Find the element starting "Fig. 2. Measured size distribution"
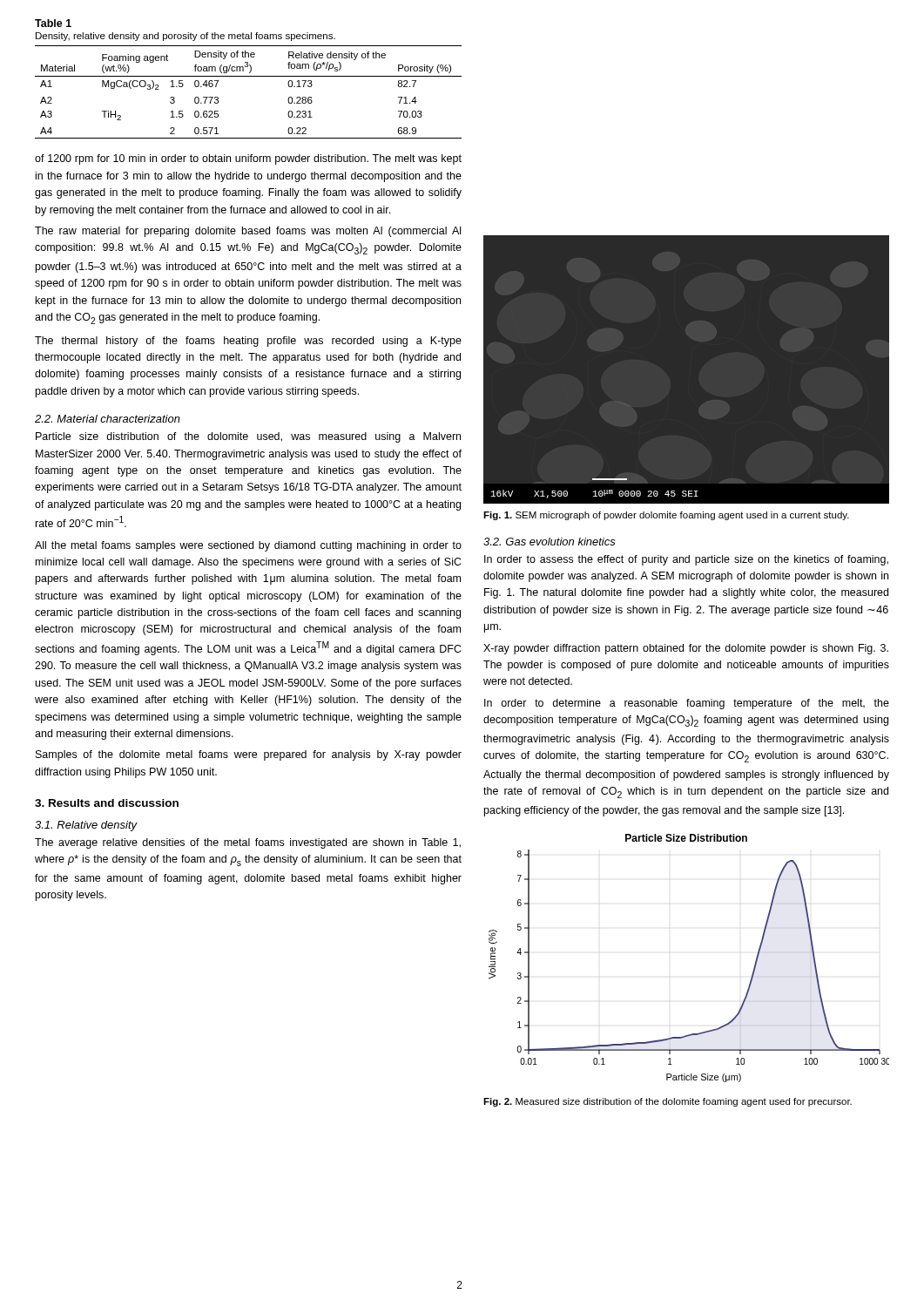Image resolution: width=924 pixels, height=1307 pixels. [x=668, y=1101]
